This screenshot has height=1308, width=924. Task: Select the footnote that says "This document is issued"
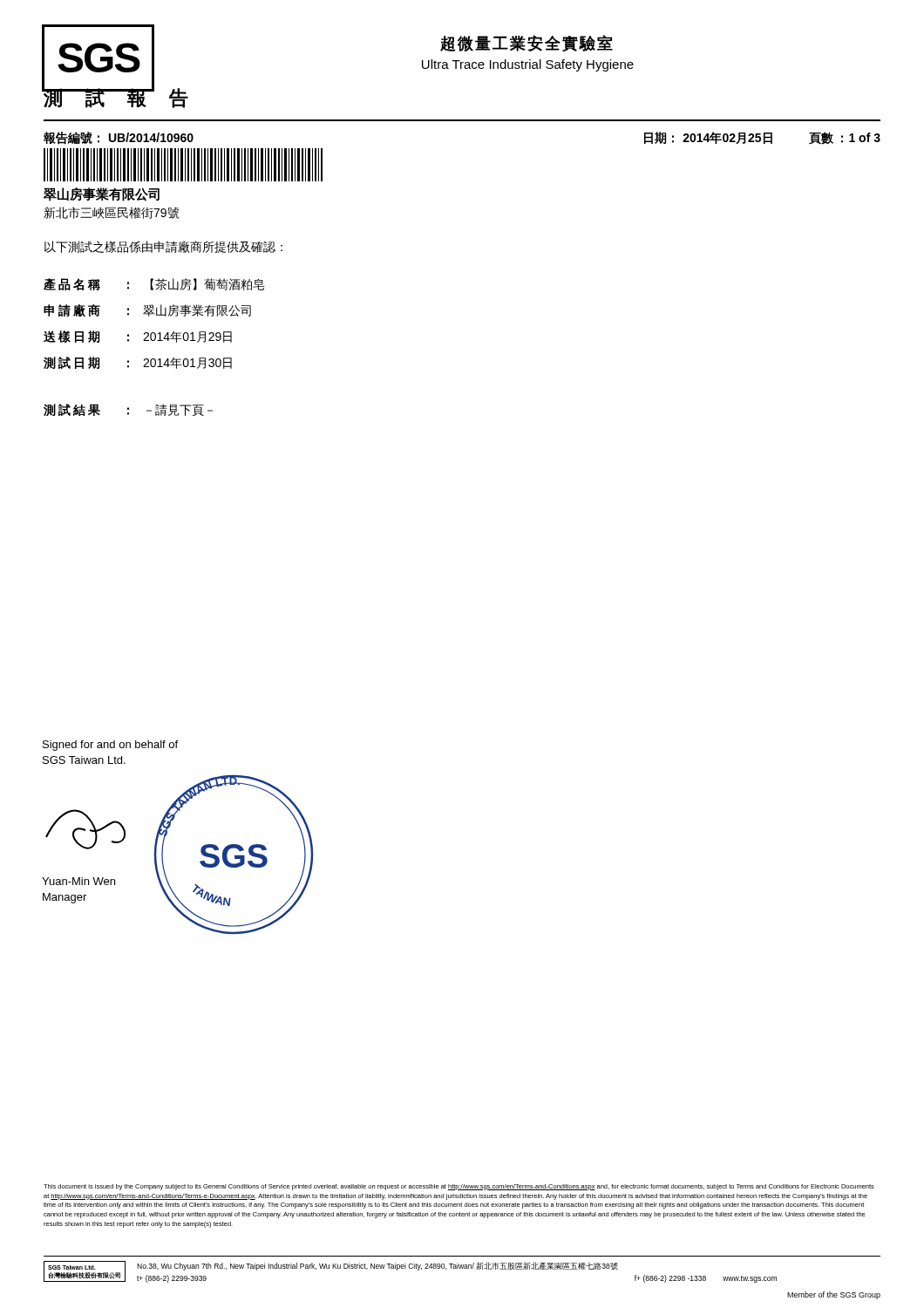pos(459,1205)
